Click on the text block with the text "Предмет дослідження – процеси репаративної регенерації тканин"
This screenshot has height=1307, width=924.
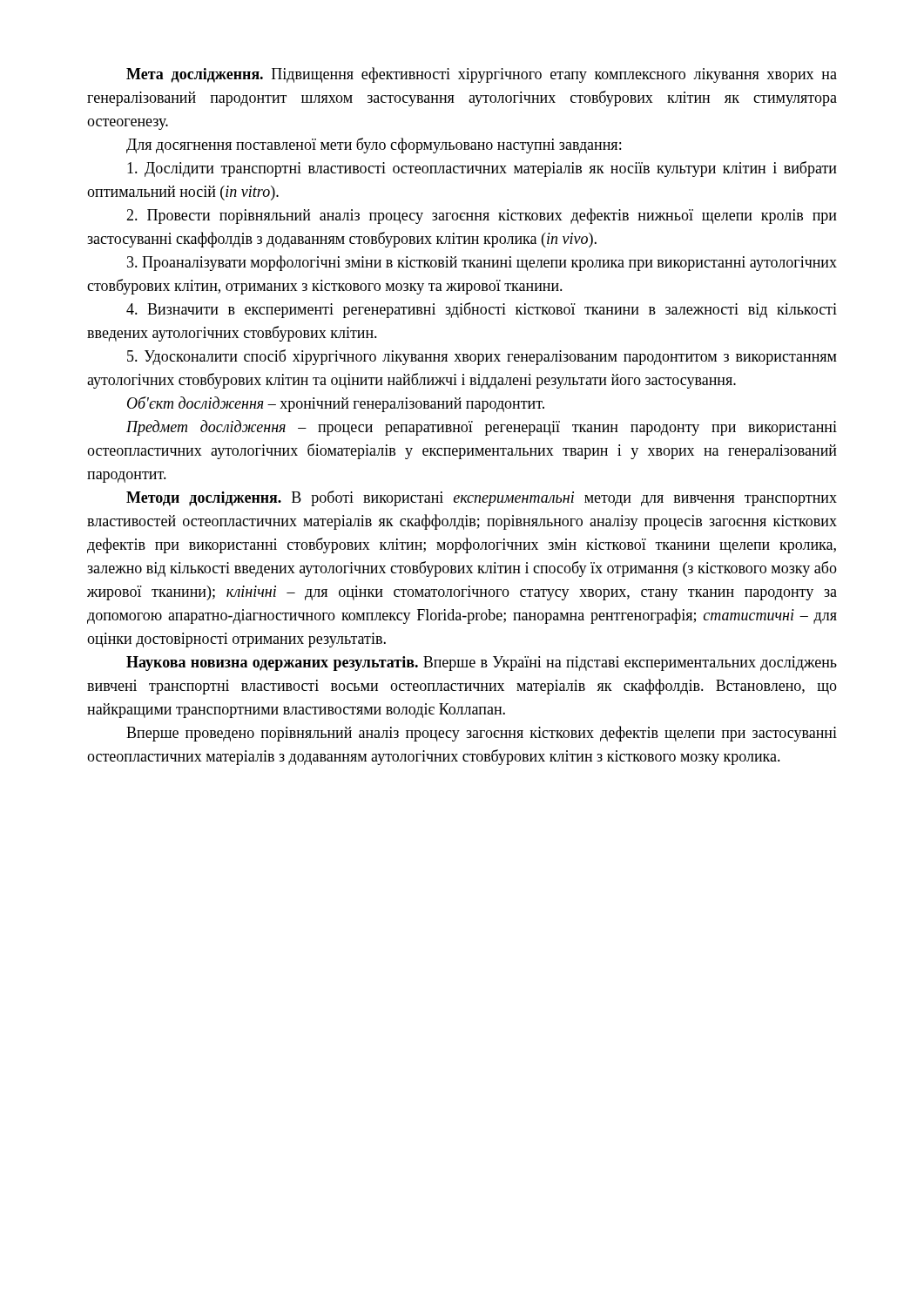[x=462, y=451]
